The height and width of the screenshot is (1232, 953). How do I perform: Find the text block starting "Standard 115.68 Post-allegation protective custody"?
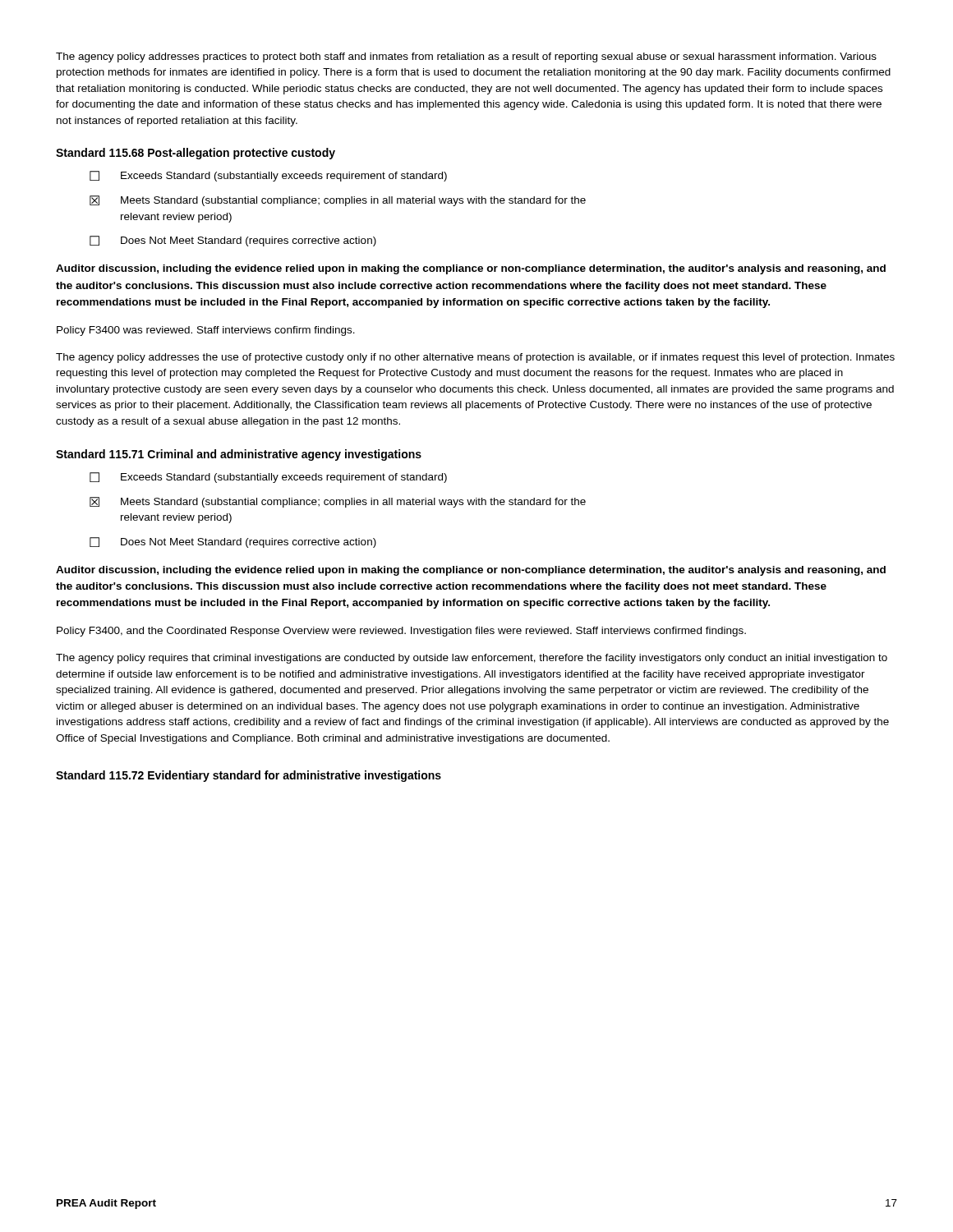[196, 153]
